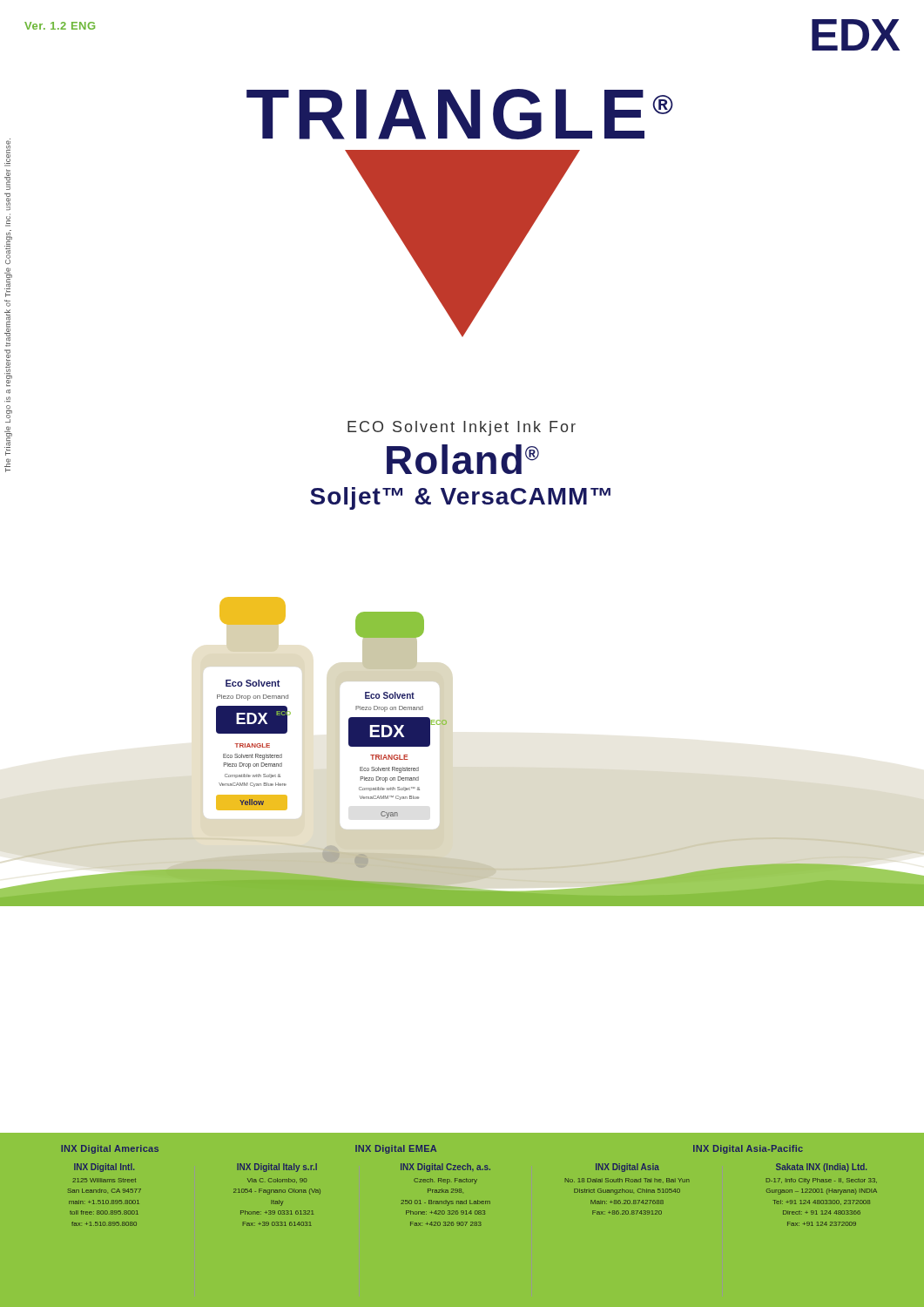Locate the block of text that opens with "INX Digital Intl."
The height and width of the screenshot is (1307, 924).
click(x=104, y=1196)
